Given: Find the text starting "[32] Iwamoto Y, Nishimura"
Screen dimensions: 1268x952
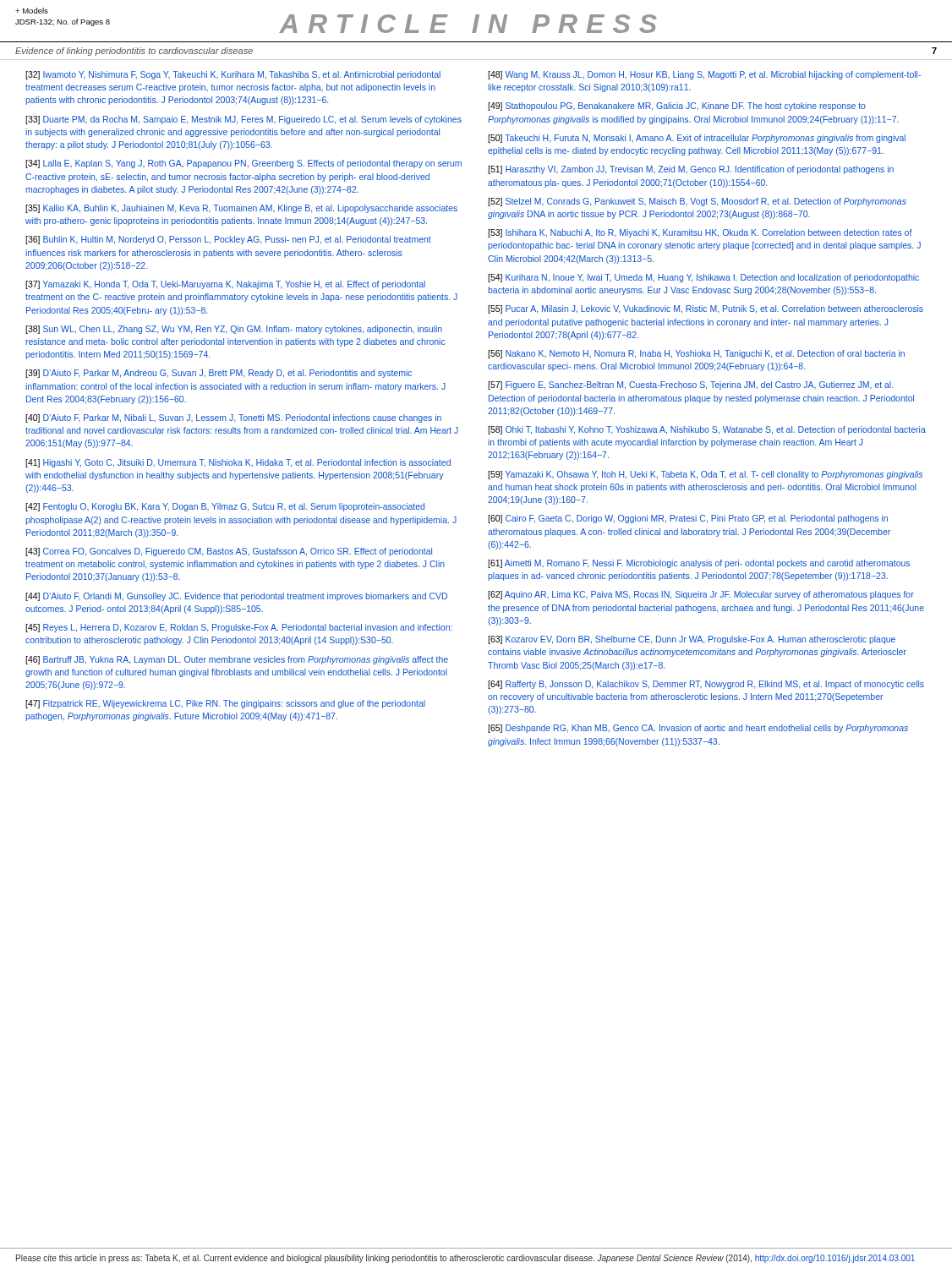Looking at the screenshot, I should (x=233, y=87).
